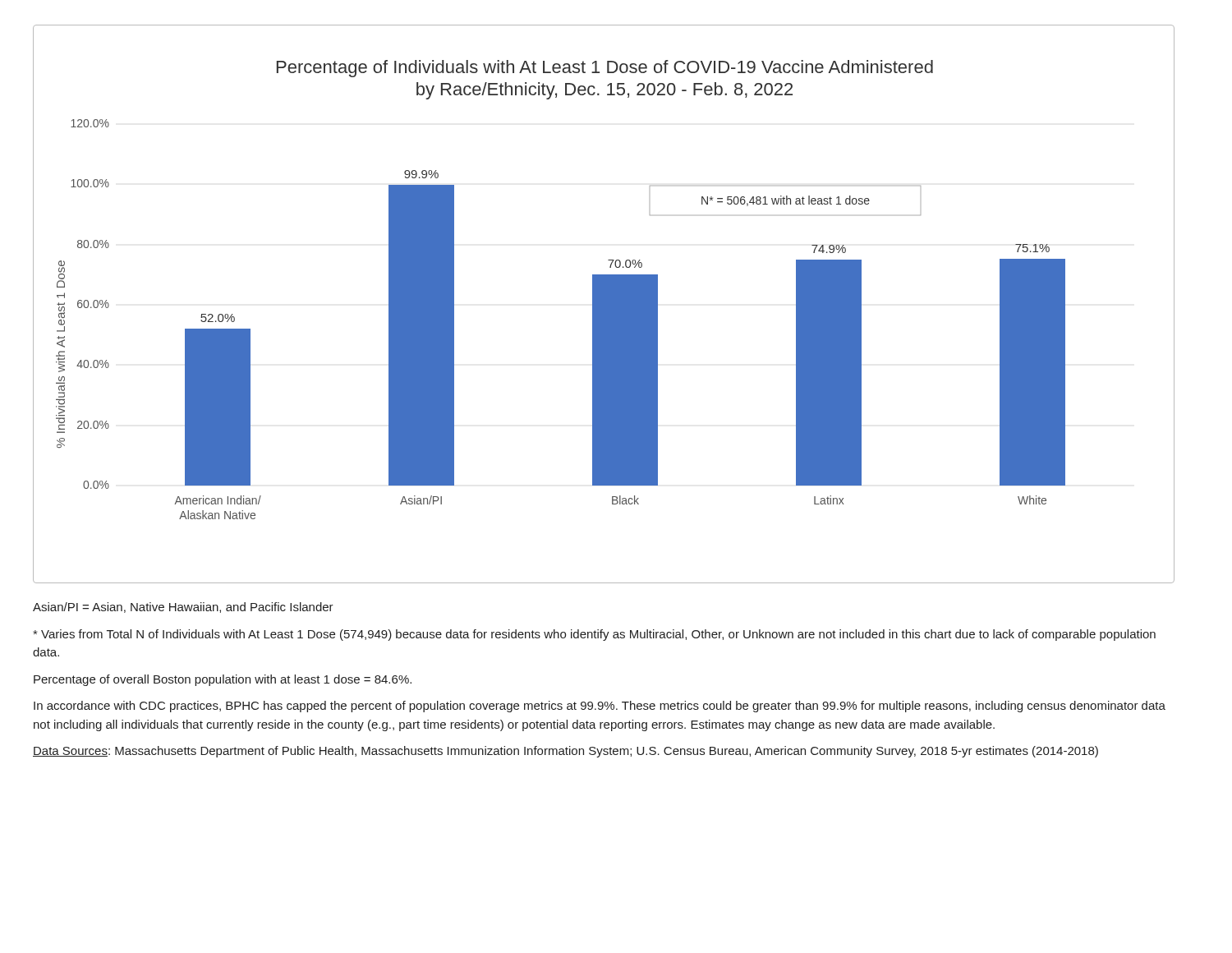
Task: Select the text block that says "Asian/PI = Asian, Native Hawaiian, and Pacific"
Action: [183, 607]
